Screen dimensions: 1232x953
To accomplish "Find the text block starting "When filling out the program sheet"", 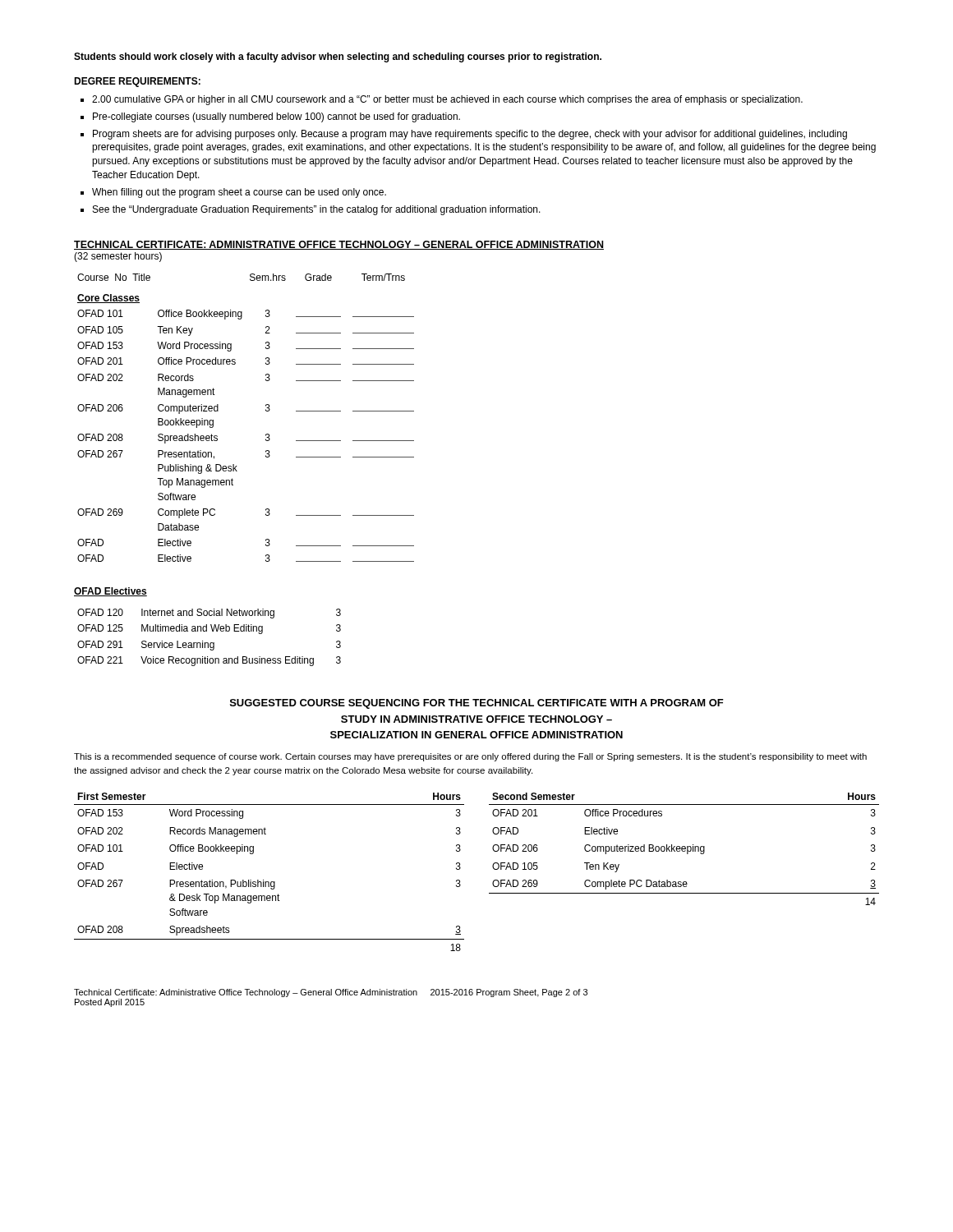I will (x=239, y=192).
